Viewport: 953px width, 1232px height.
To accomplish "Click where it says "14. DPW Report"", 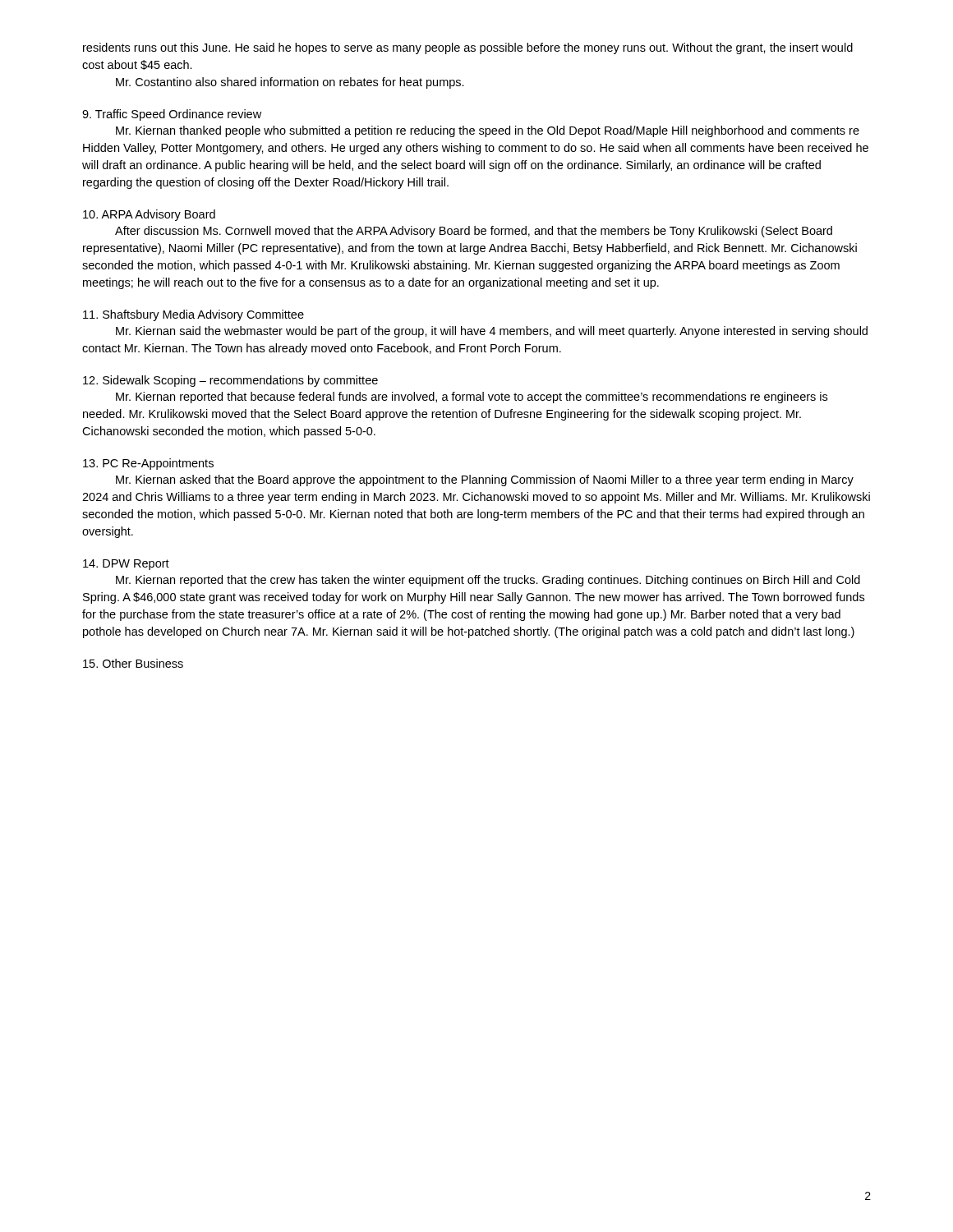I will (126, 564).
